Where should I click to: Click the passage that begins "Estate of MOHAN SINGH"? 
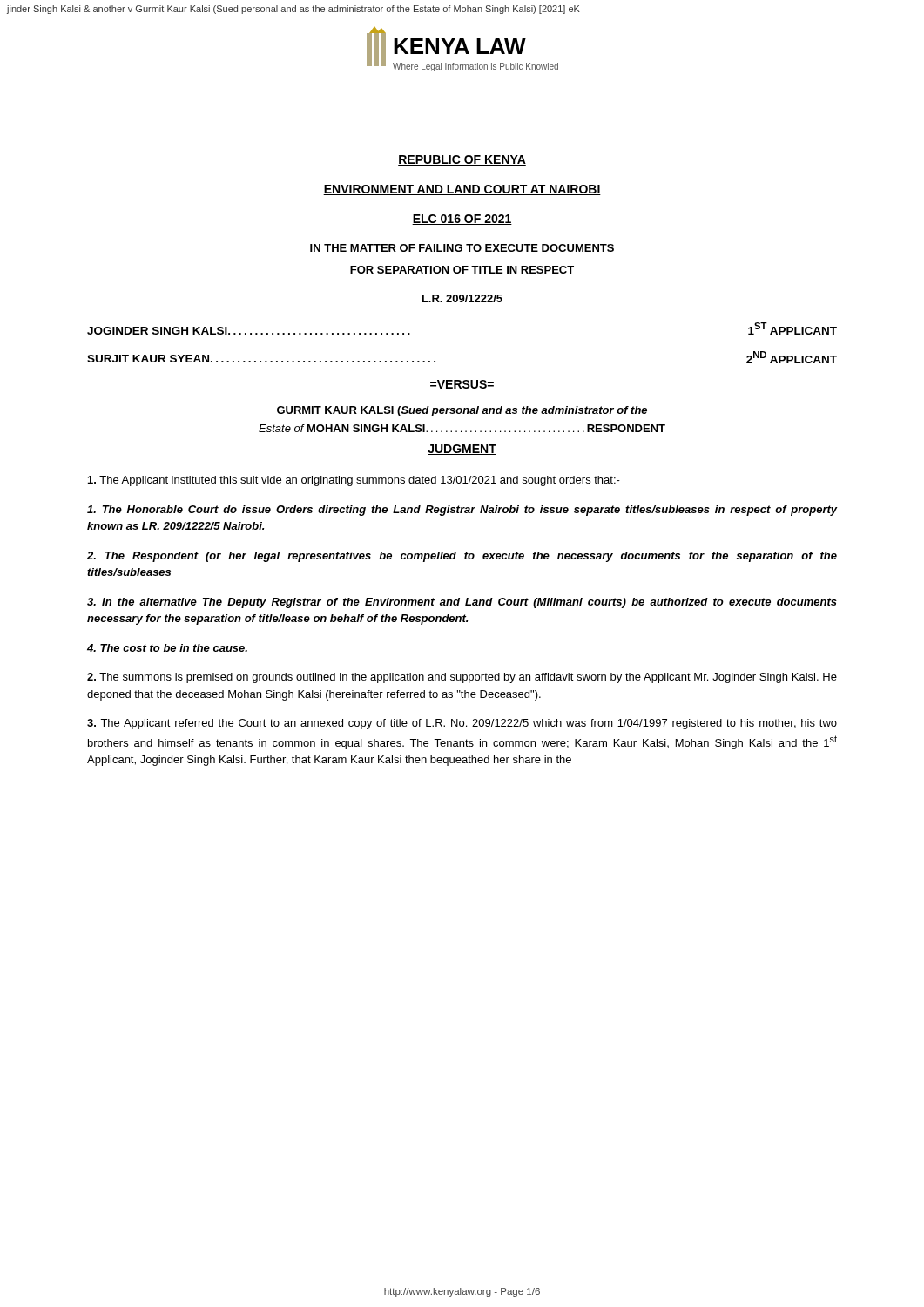462,428
